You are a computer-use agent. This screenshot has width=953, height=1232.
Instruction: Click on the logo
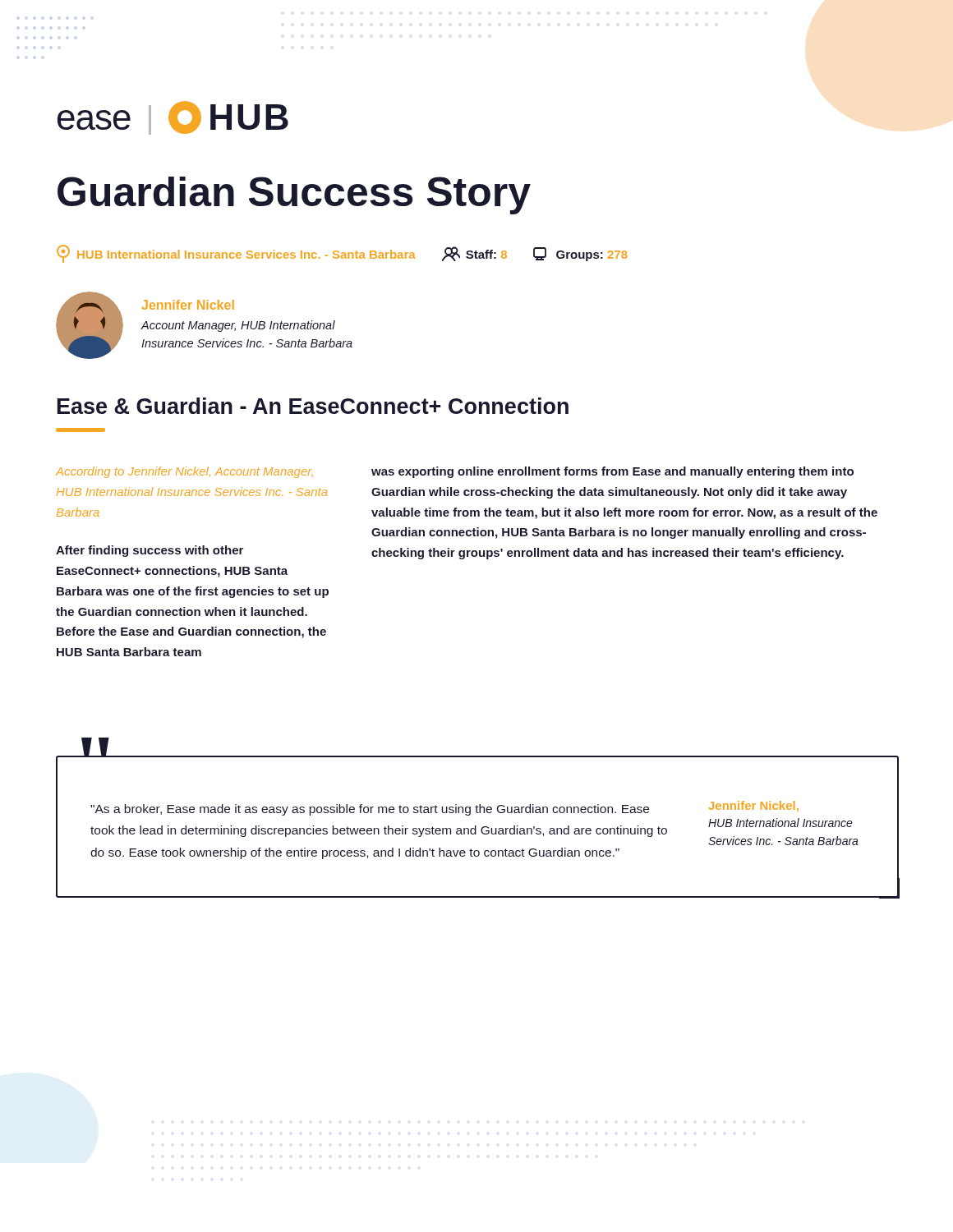174,117
